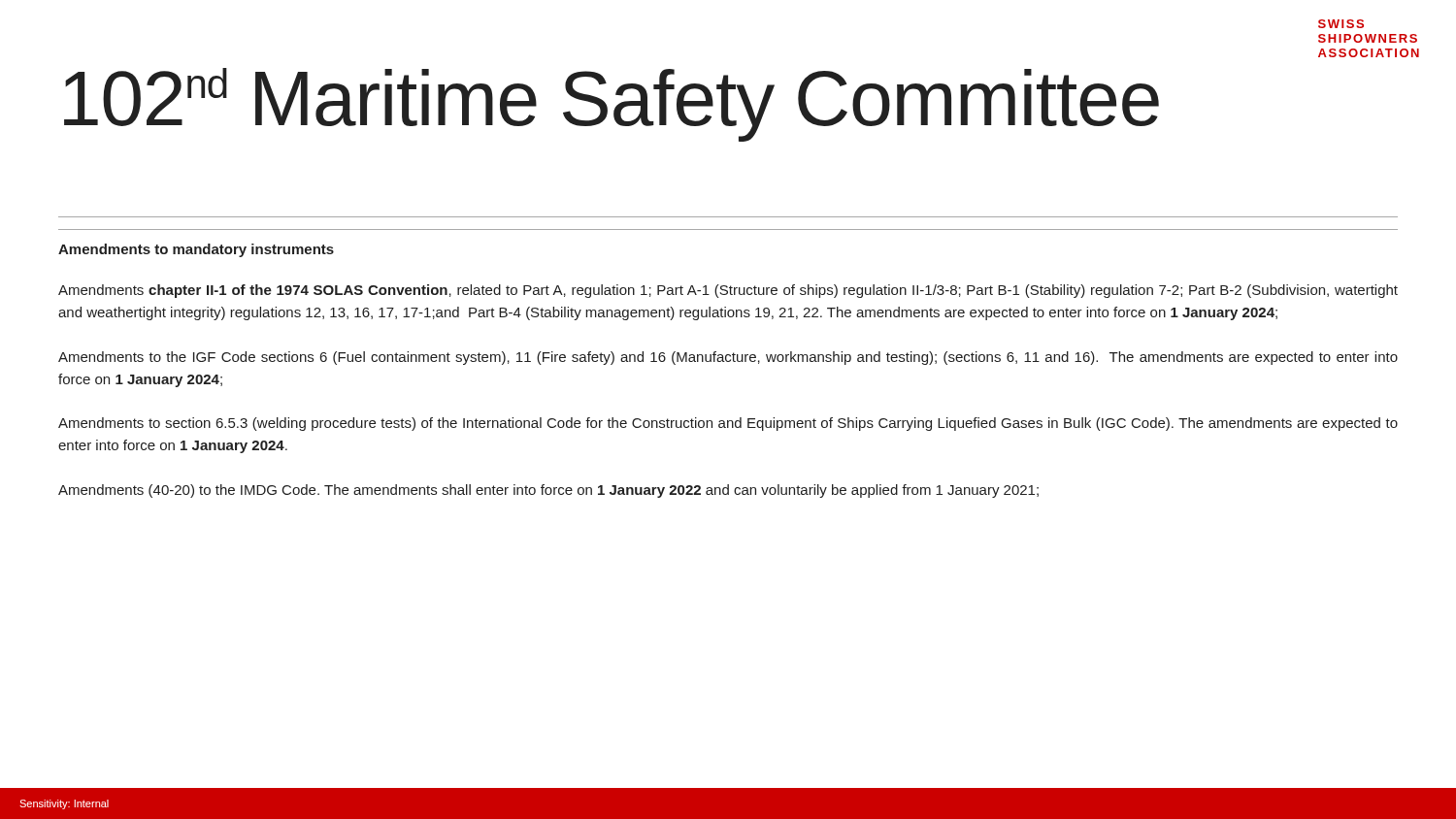Viewport: 1456px width, 819px height.
Task: Navigate to the region starting "Amendments to section 6.5.3 (welding procedure tests) of"
Action: [728, 434]
